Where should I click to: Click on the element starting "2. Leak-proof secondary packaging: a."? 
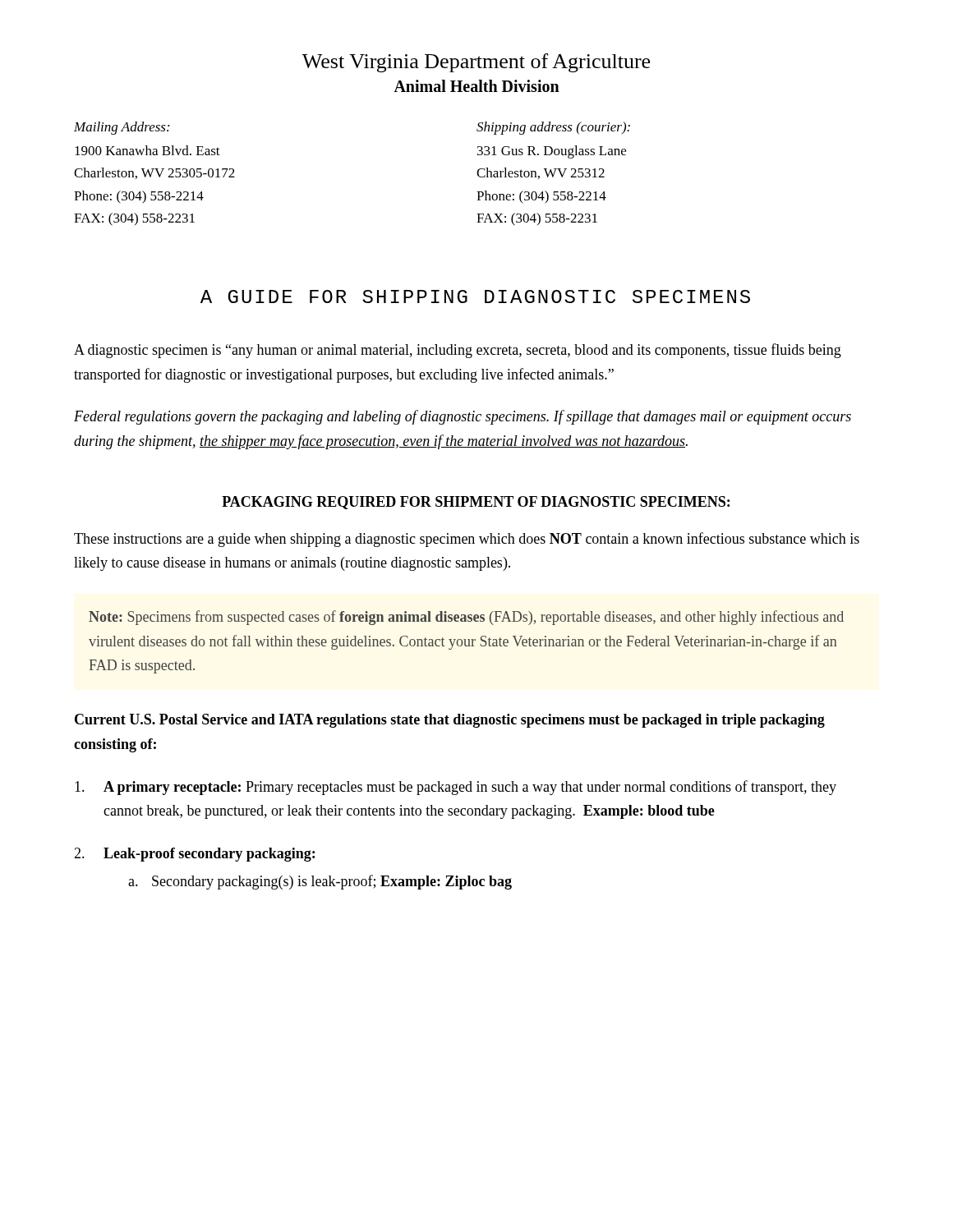tap(476, 868)
